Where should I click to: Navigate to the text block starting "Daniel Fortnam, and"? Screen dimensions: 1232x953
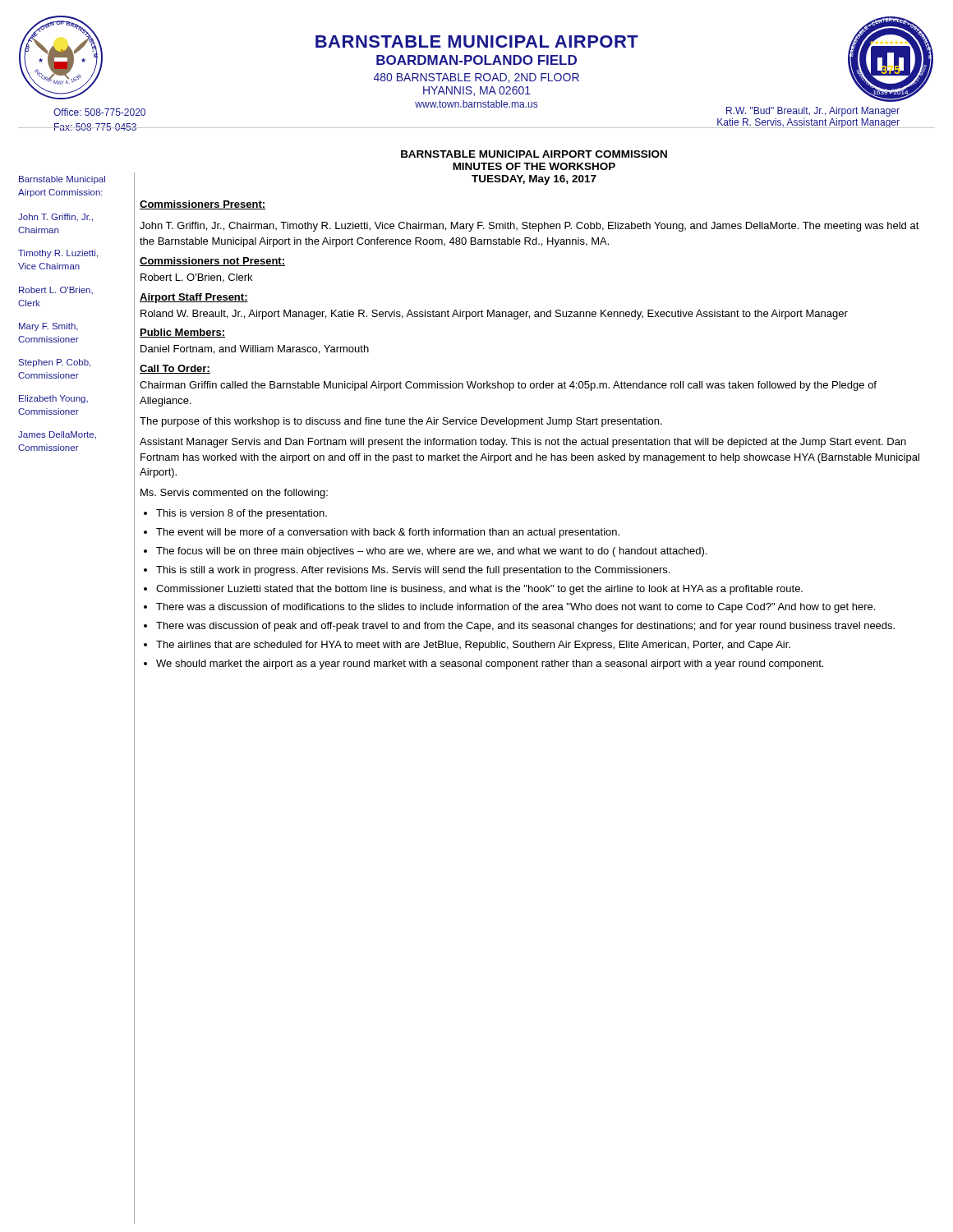tap(254, 349)
